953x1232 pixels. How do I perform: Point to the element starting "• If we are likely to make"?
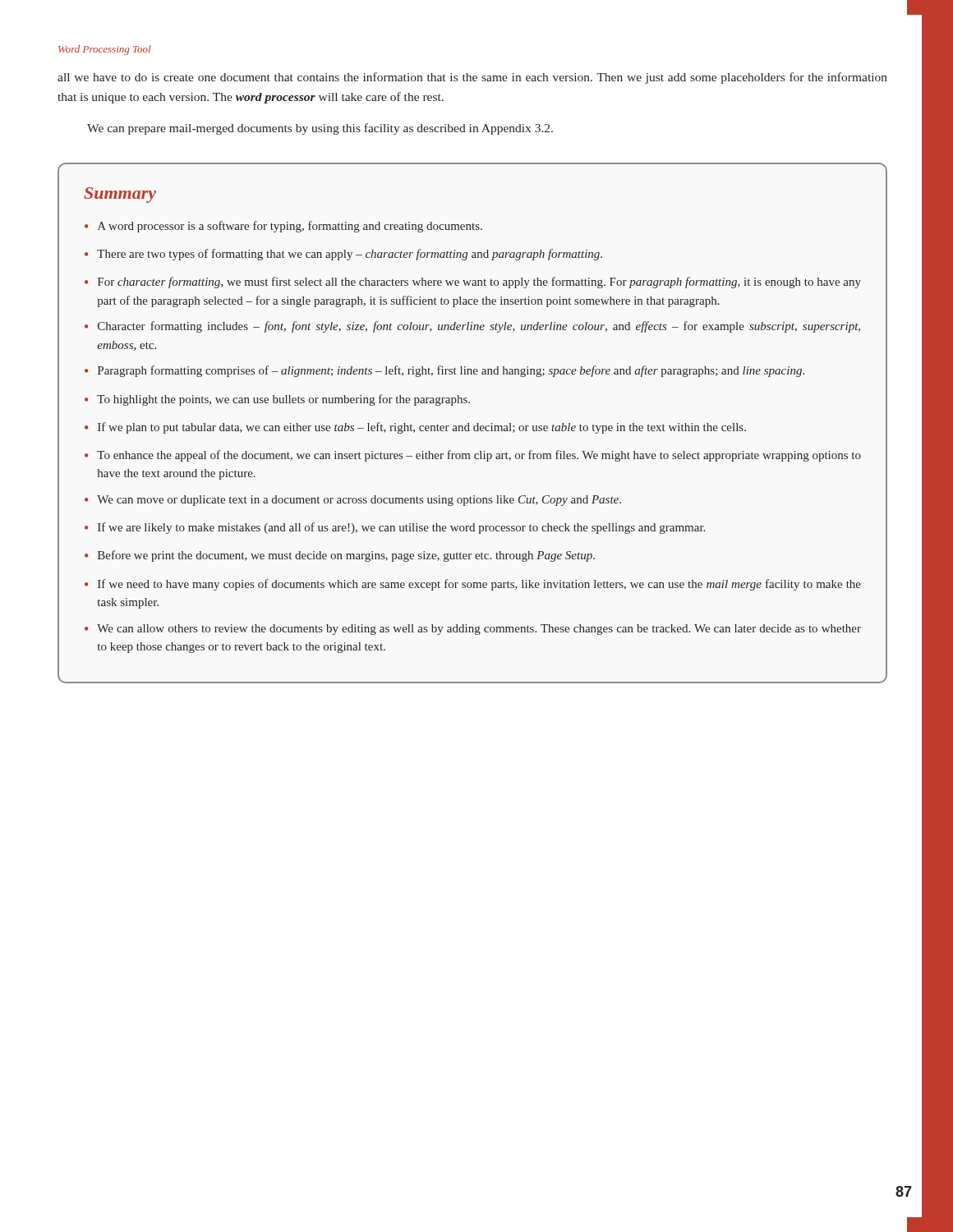point(472,529)
